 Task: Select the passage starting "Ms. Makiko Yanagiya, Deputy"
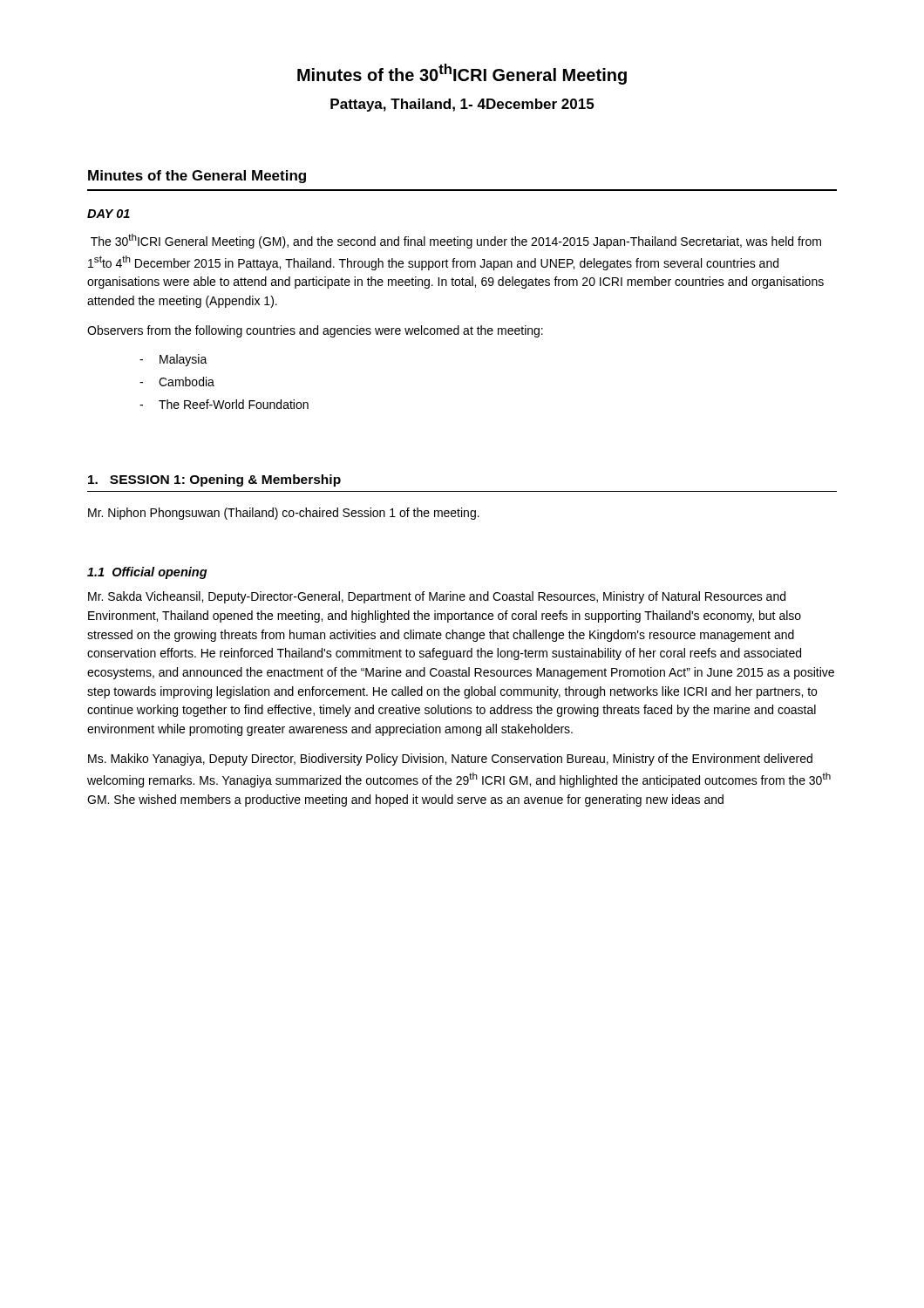459,779
